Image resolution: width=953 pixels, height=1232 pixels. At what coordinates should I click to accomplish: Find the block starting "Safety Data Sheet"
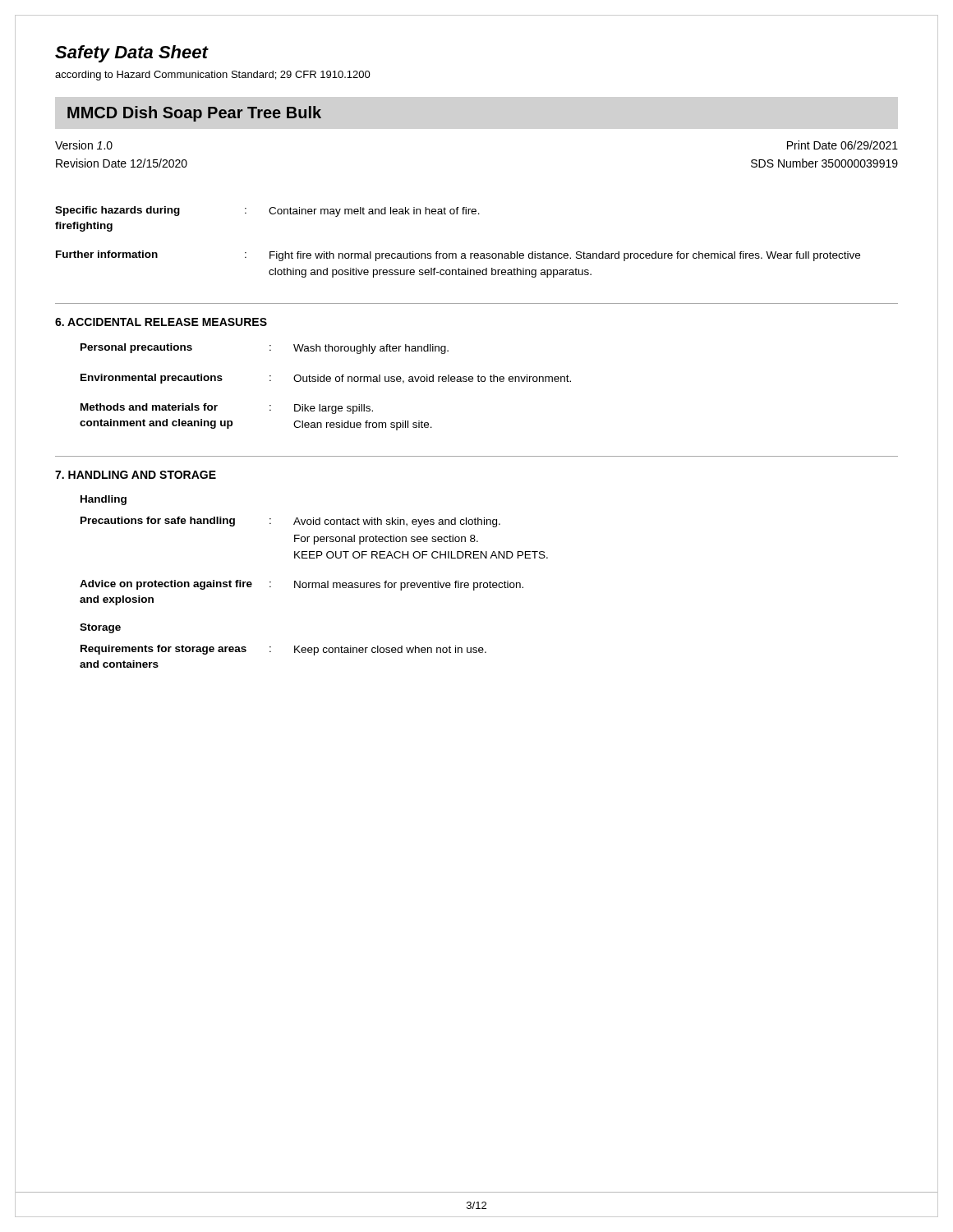[x=131, y=52]
